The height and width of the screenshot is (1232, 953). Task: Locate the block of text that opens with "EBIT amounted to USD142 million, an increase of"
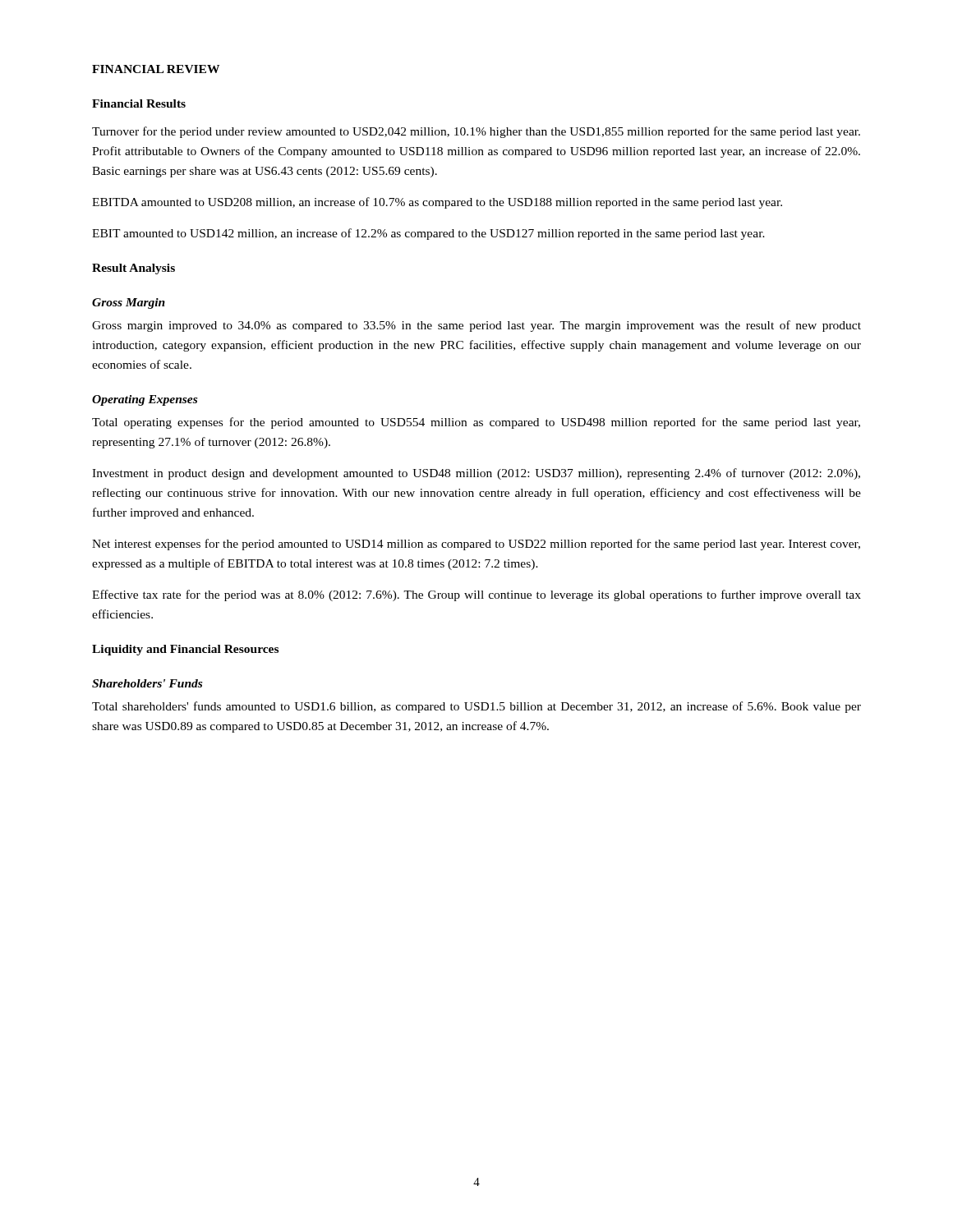coord(476,233)
